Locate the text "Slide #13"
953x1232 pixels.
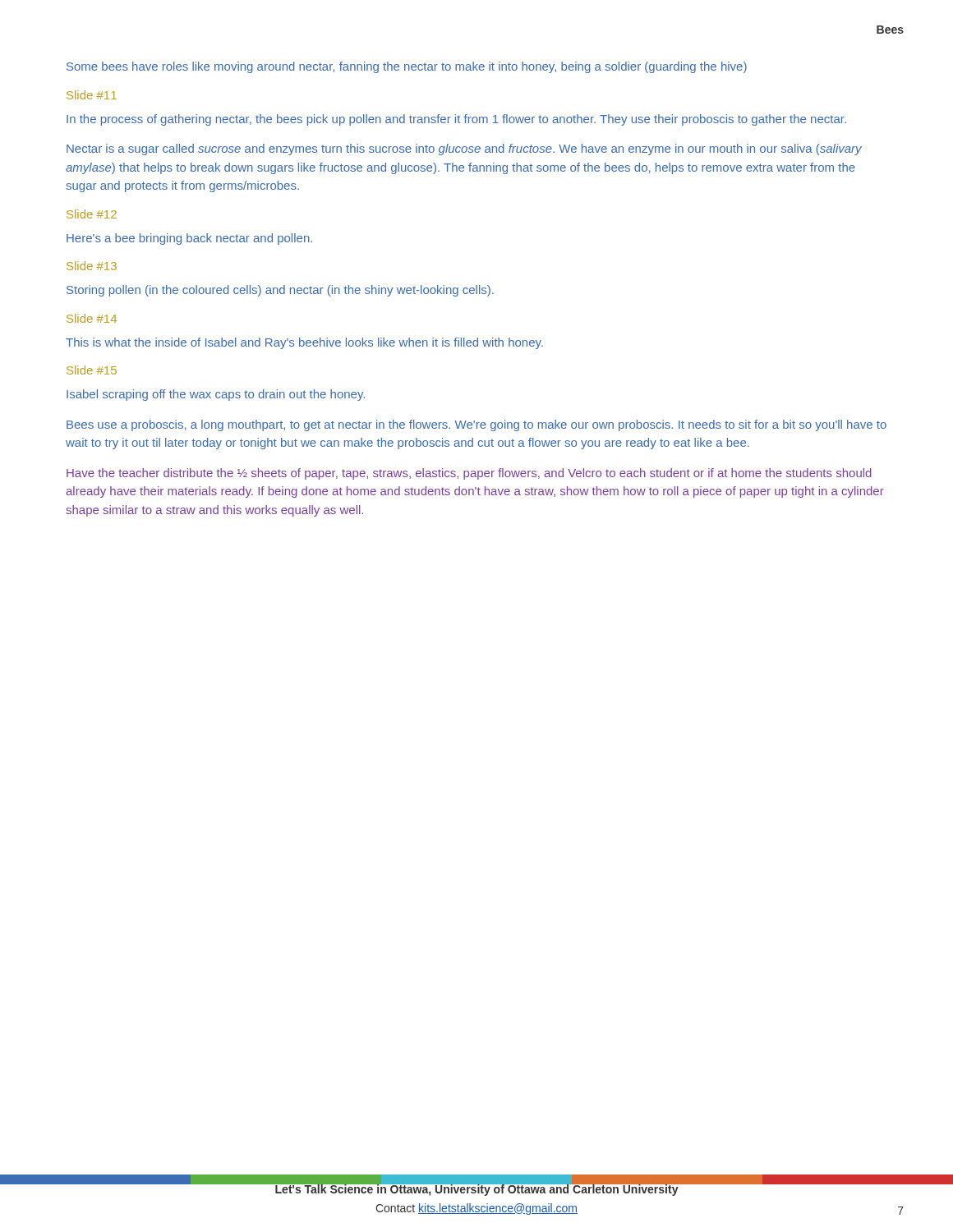point(91,266)
